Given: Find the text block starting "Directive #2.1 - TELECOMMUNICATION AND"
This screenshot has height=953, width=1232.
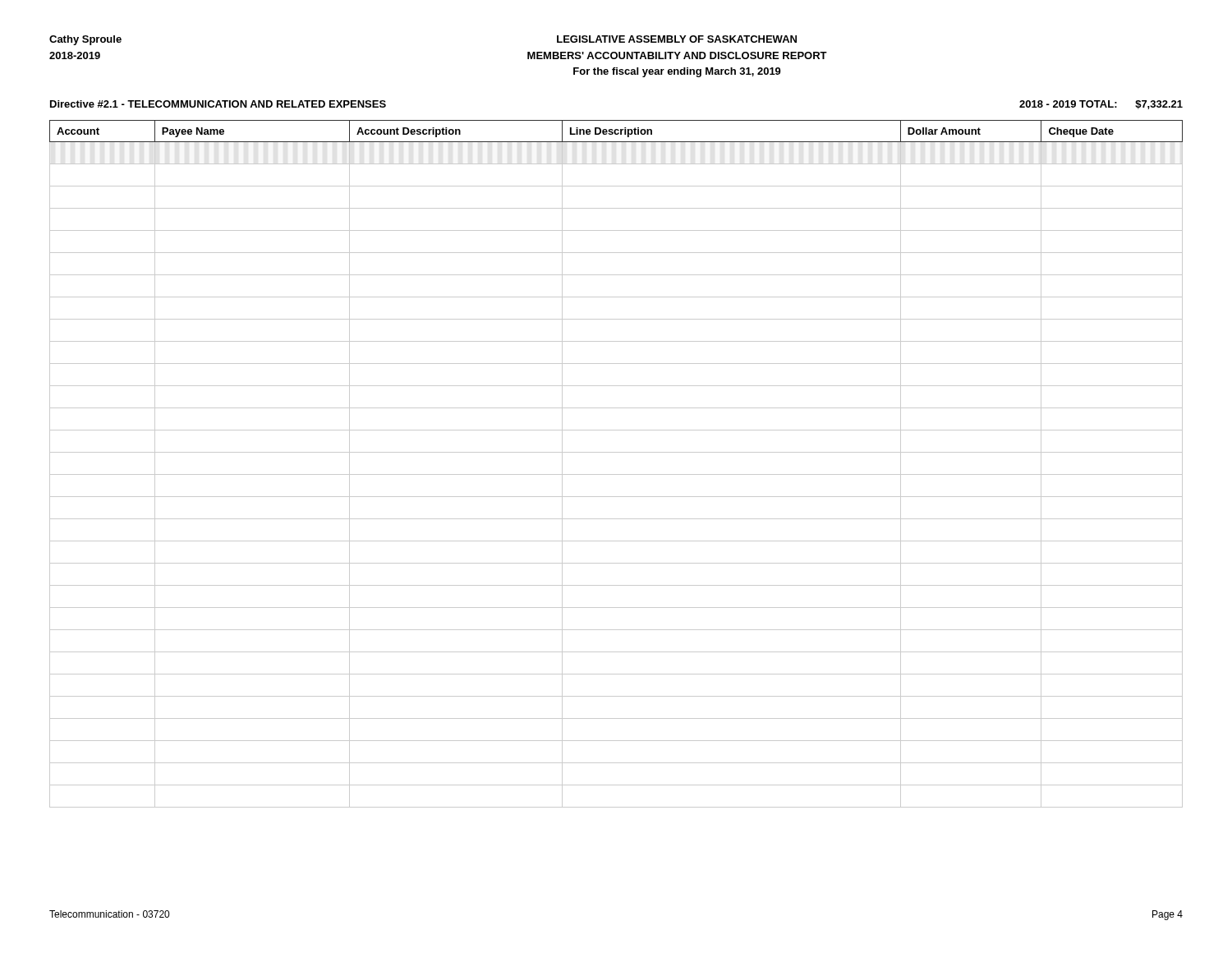Looking at the screenshot, I should coord(218,104).
